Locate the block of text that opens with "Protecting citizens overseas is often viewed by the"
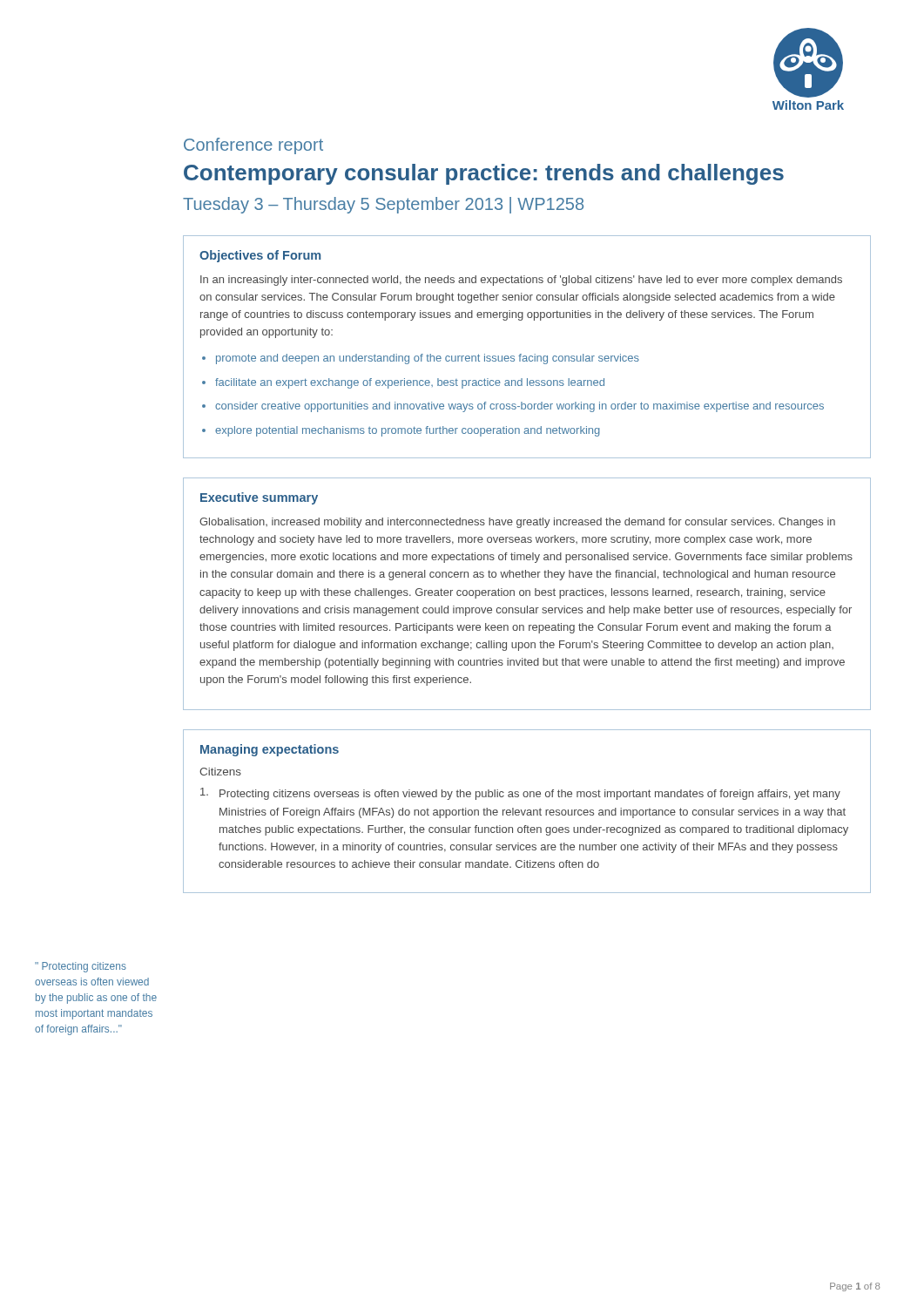Image resolution: width=924 pixels, height=1307 pixels. (x=534, y=829)
